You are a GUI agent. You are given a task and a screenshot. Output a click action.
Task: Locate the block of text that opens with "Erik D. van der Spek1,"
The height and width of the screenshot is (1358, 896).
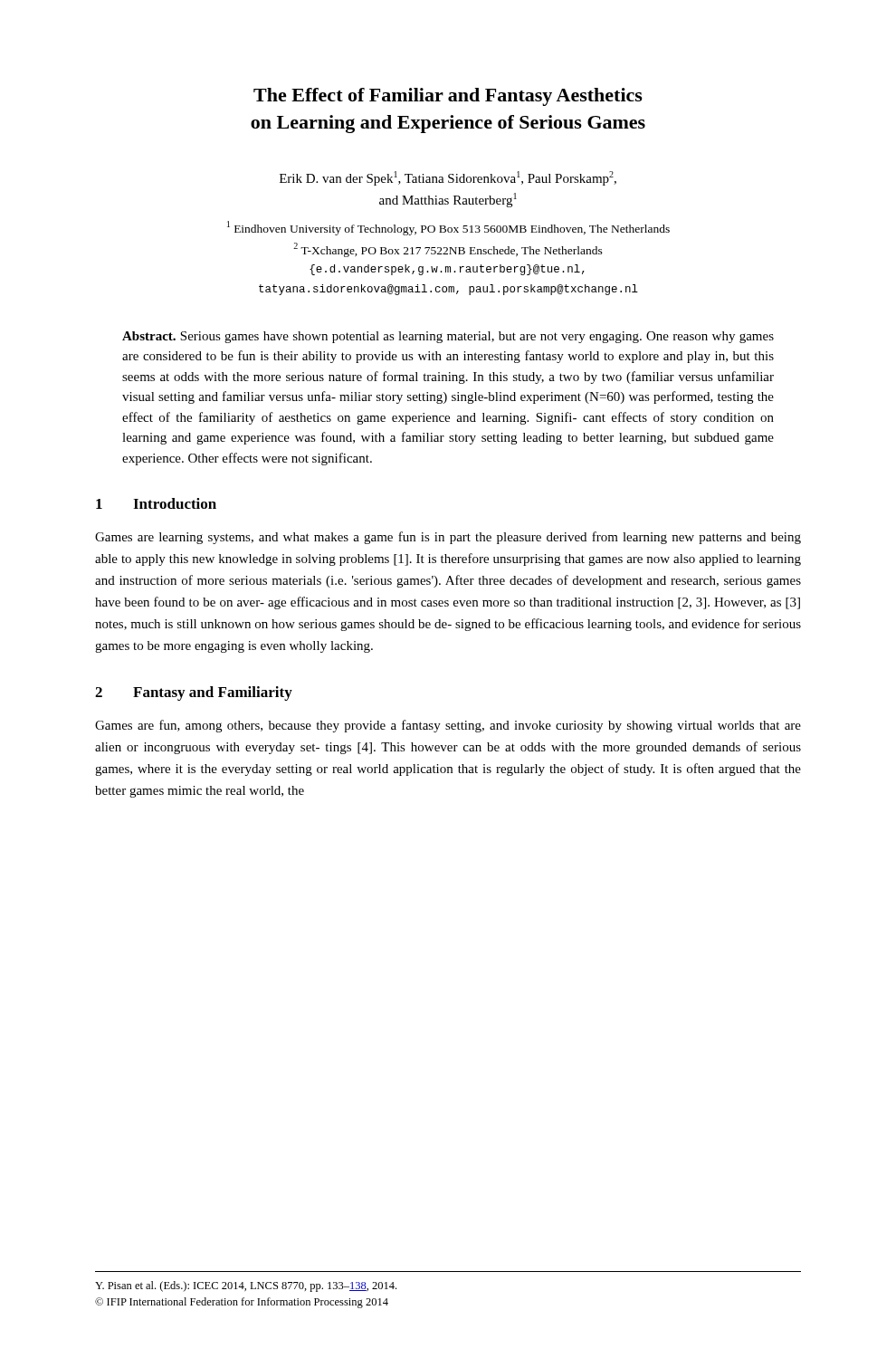click(448, 188)
